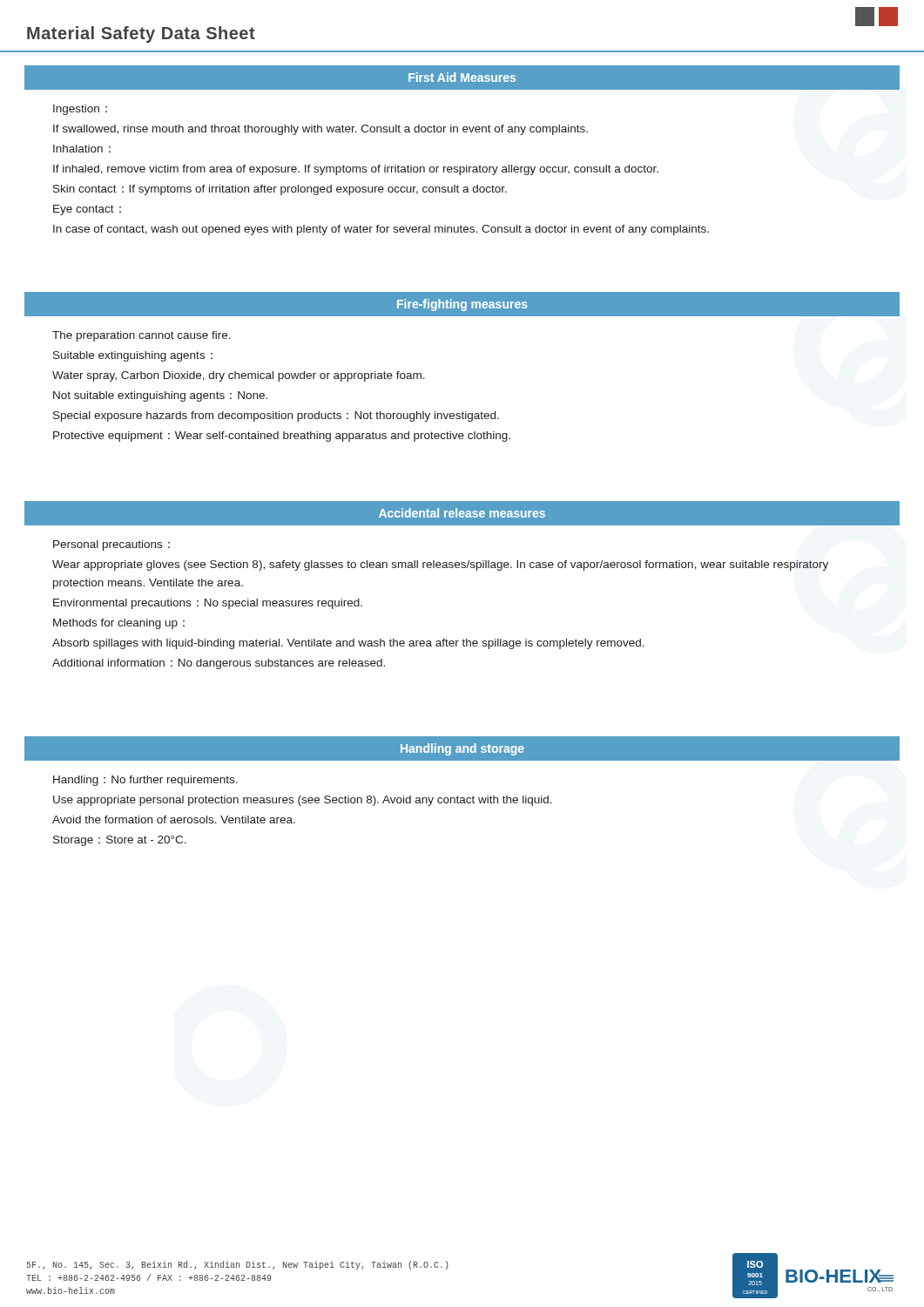Find the text block with the text "The preparation cannot cause"
This screenshot has width=924, height=1307.
point(142,336)
